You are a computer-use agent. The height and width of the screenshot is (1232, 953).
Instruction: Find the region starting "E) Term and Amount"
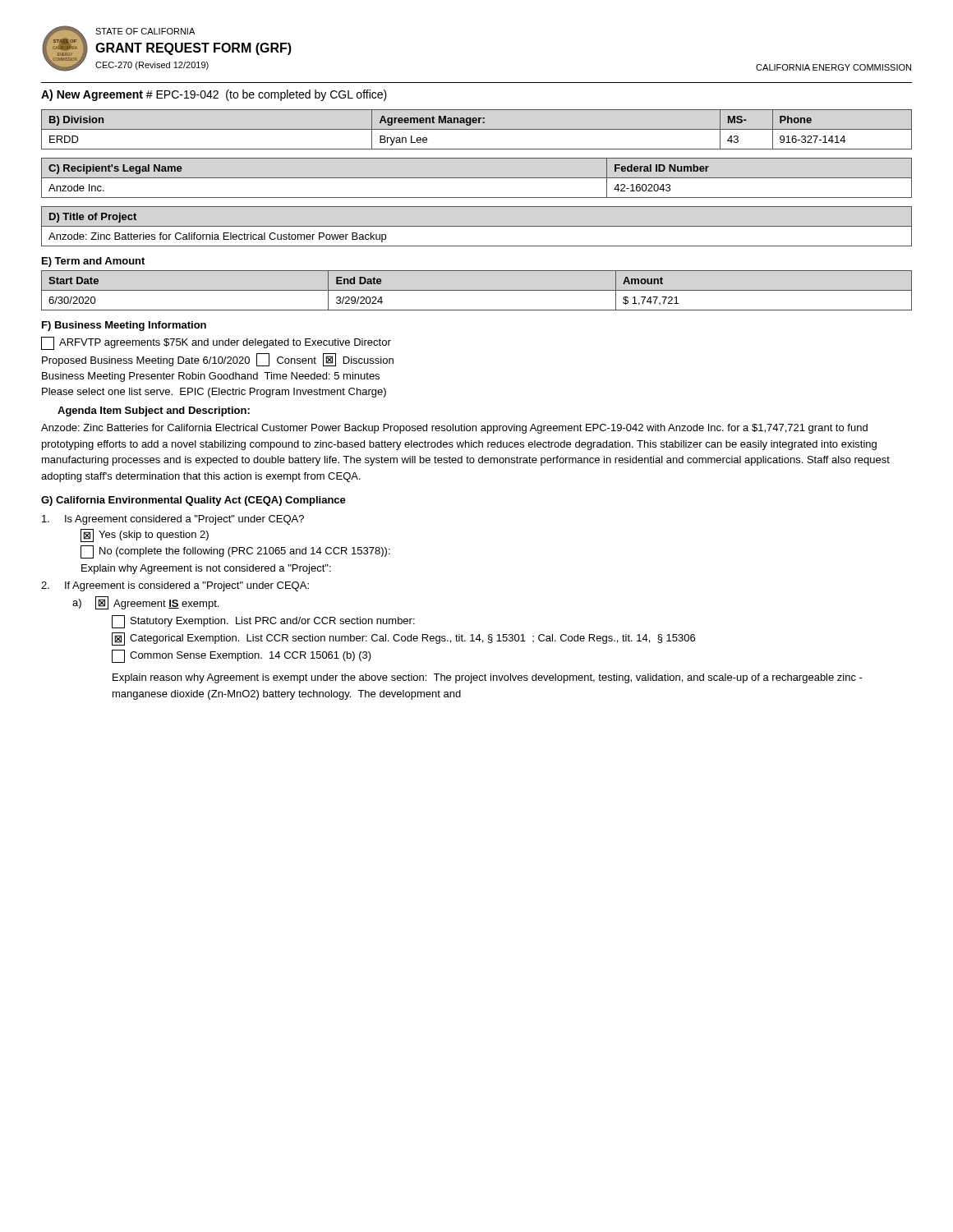pos(93,261)
